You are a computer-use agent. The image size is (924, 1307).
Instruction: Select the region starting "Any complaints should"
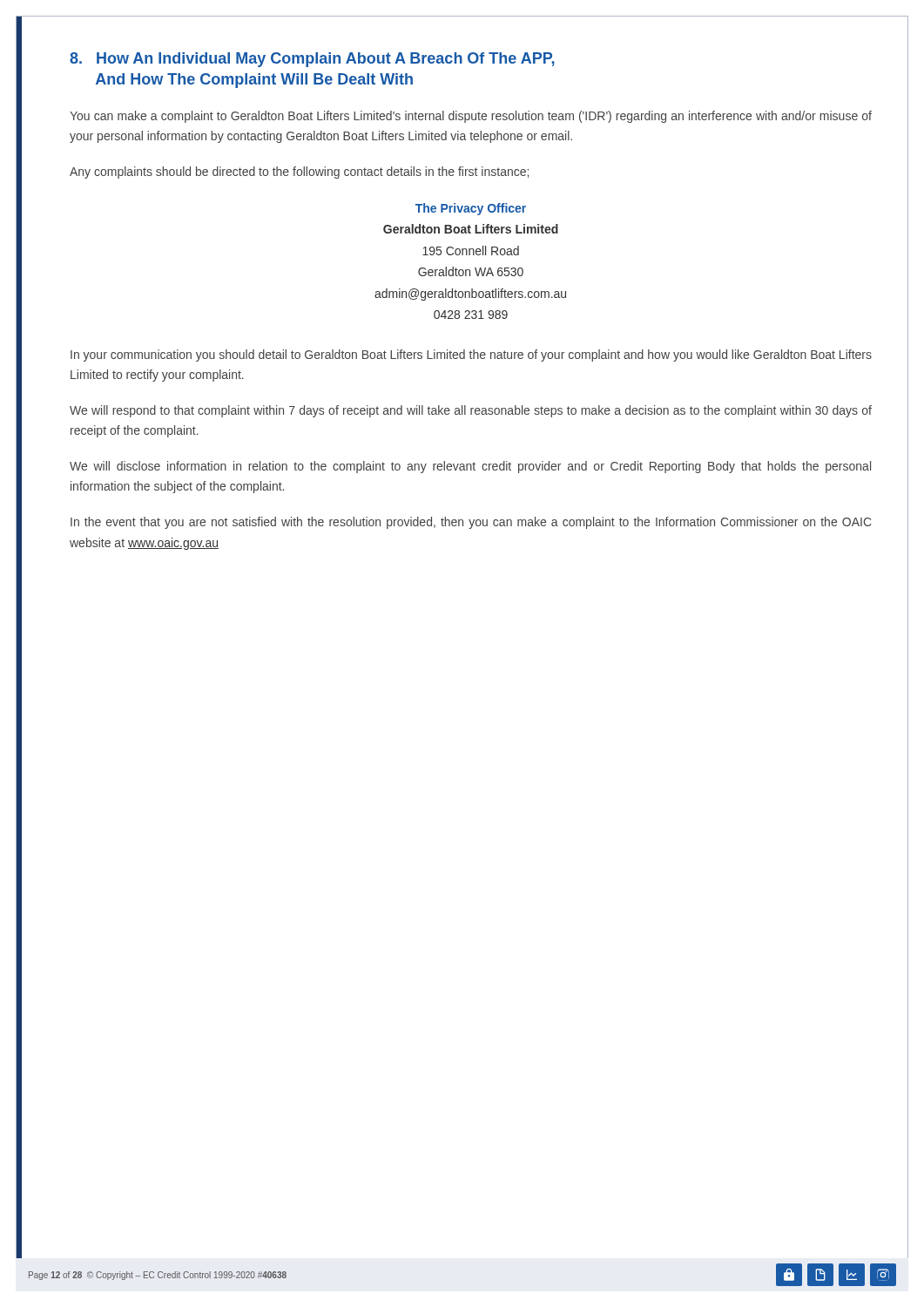click(x=471, y=172)
